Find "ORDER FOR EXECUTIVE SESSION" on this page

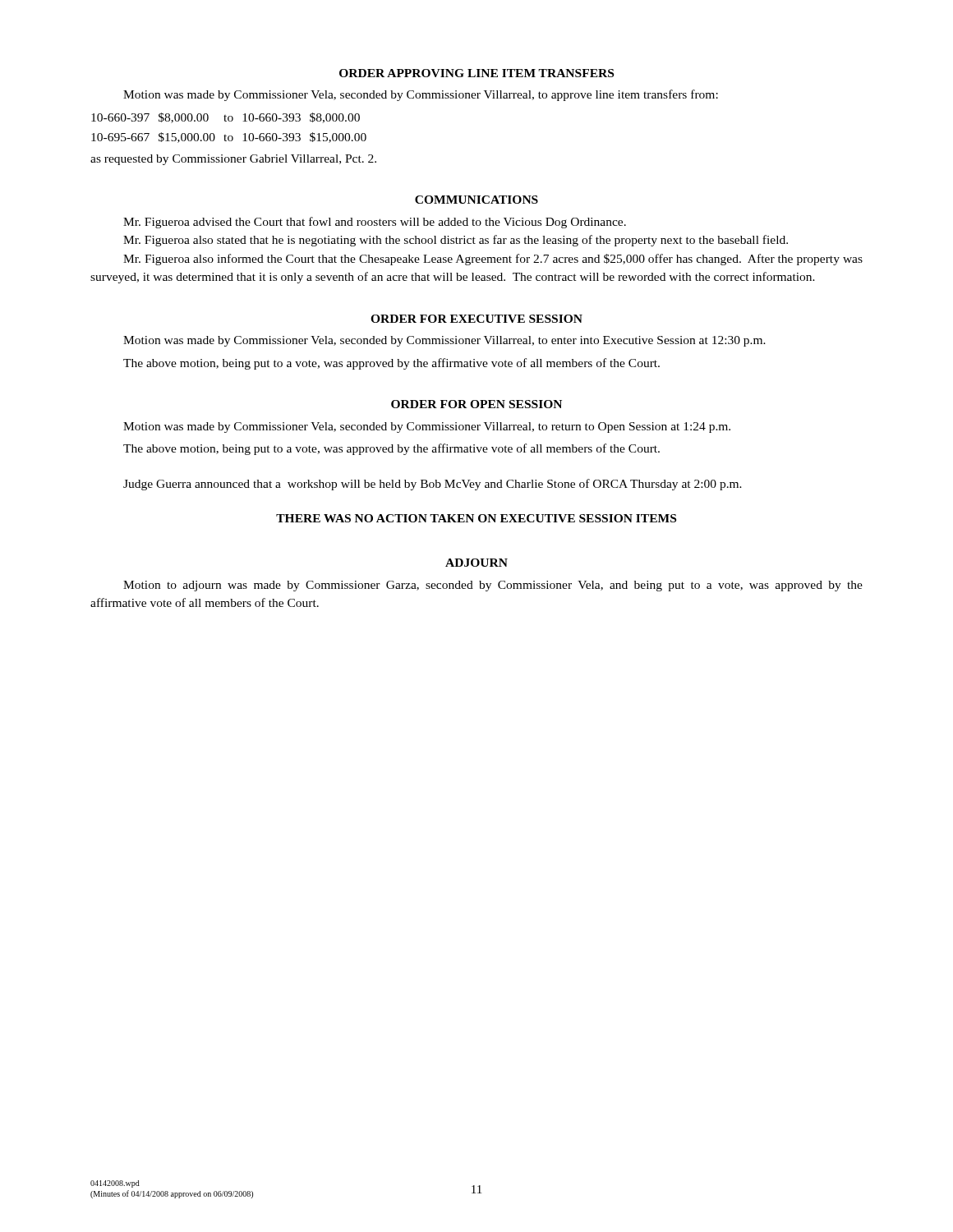tap(476, 318)
